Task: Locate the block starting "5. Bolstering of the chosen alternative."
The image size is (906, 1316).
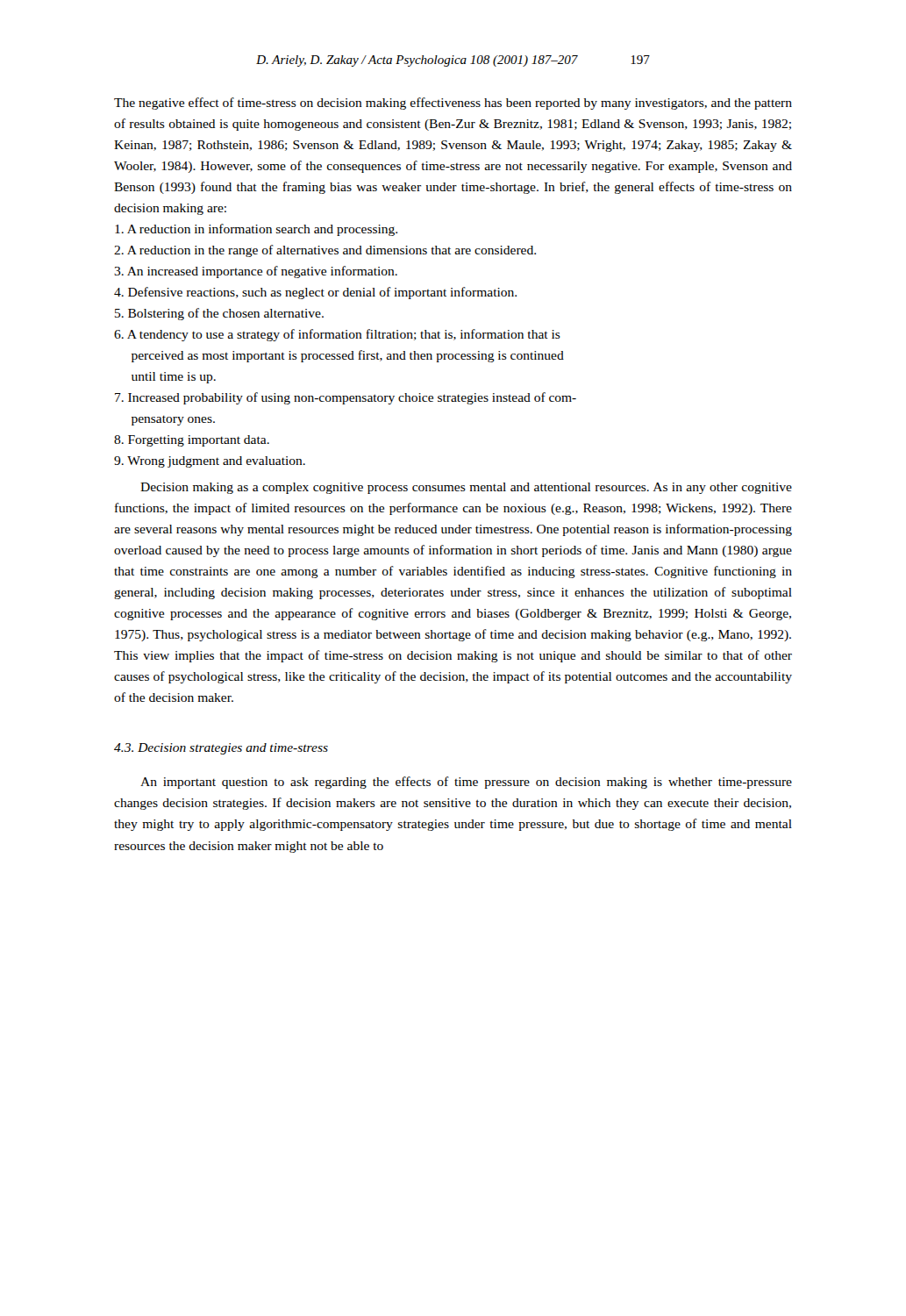Action: click(219, 313)
